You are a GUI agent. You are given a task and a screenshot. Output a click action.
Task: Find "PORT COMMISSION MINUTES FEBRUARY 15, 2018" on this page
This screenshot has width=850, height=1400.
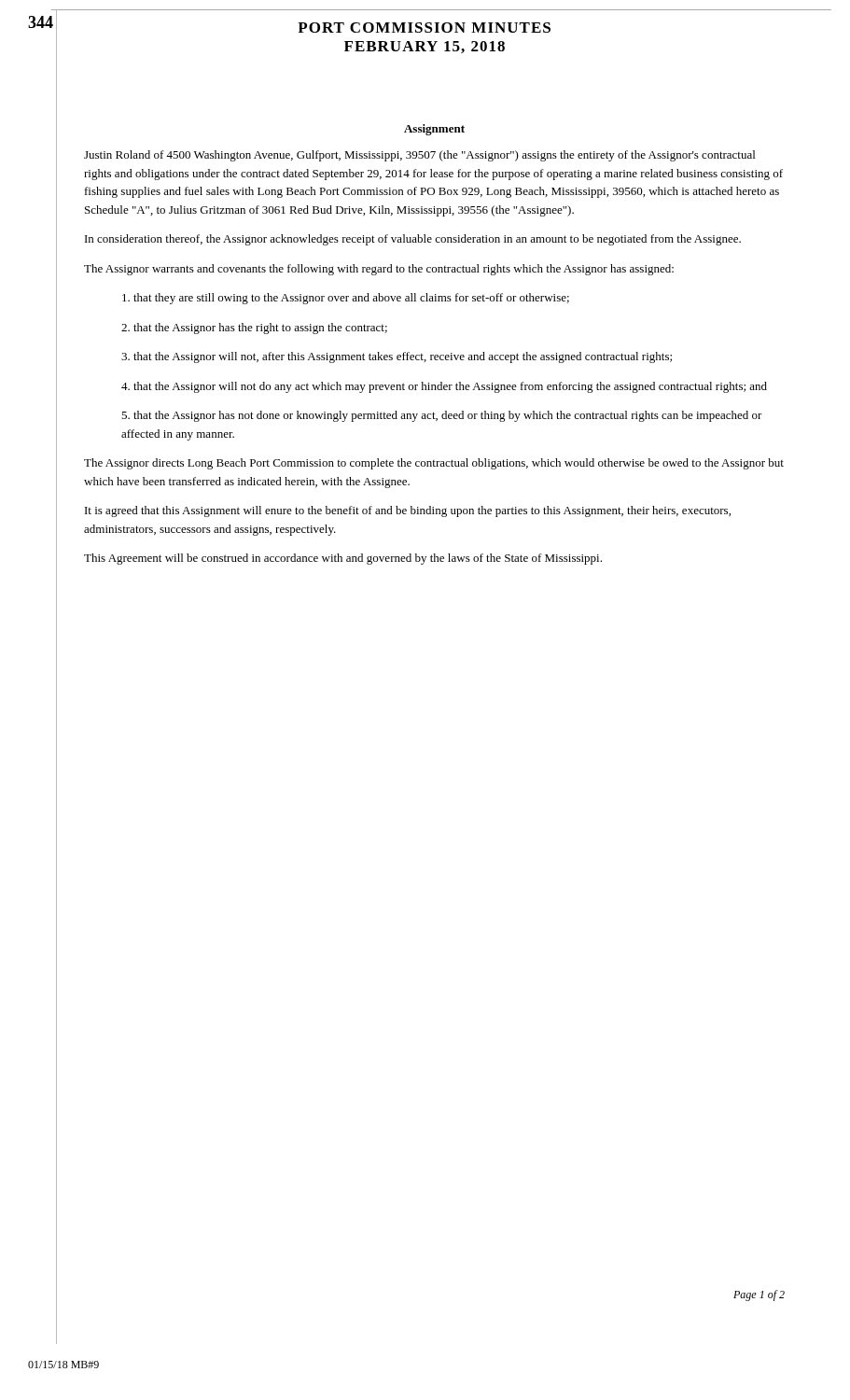coord(425,37)
